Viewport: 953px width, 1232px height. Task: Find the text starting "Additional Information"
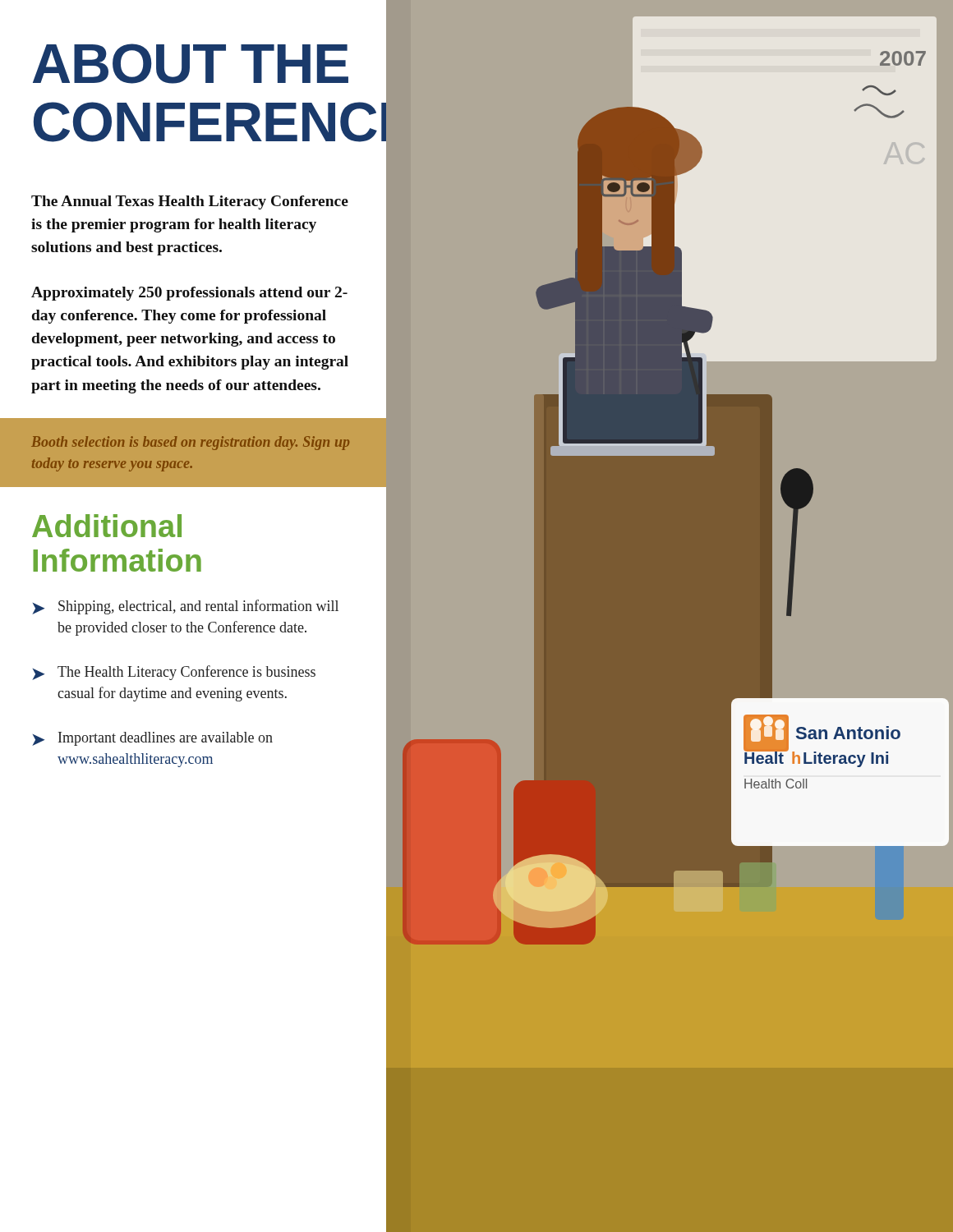(x=117, y=544)
